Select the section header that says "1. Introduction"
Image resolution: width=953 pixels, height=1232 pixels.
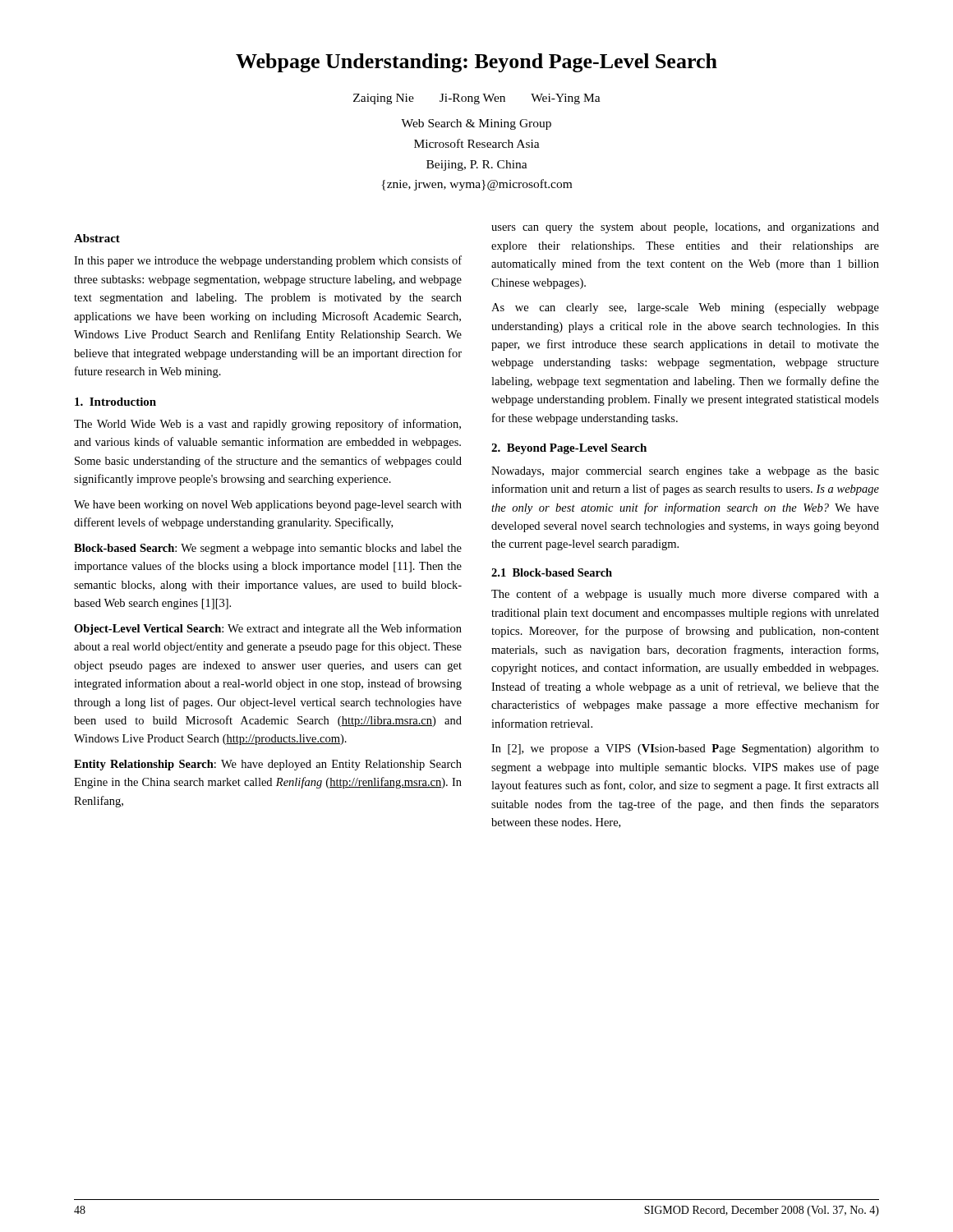115,401
